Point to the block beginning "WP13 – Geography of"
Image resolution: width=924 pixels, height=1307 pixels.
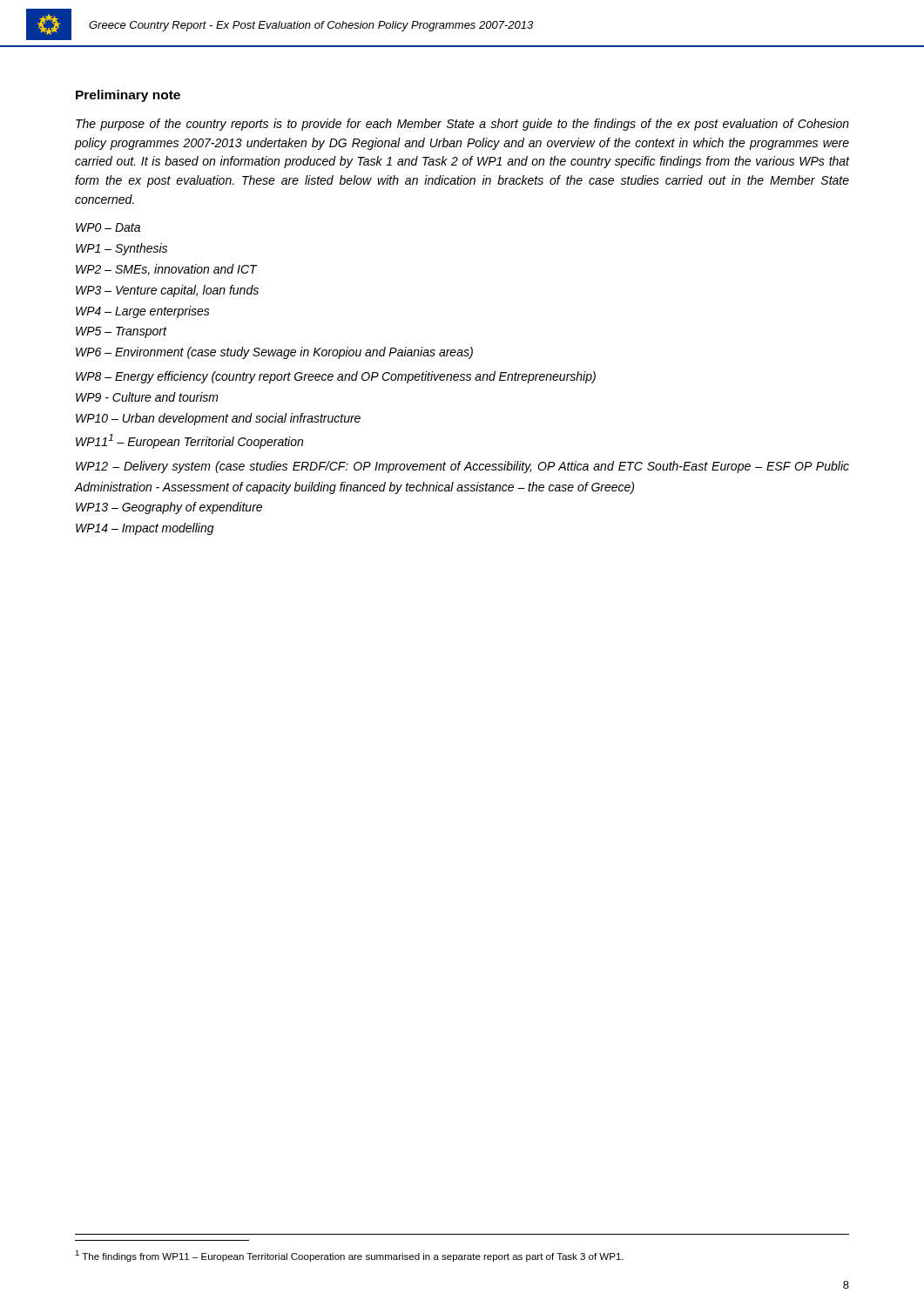tap(169, 508)
